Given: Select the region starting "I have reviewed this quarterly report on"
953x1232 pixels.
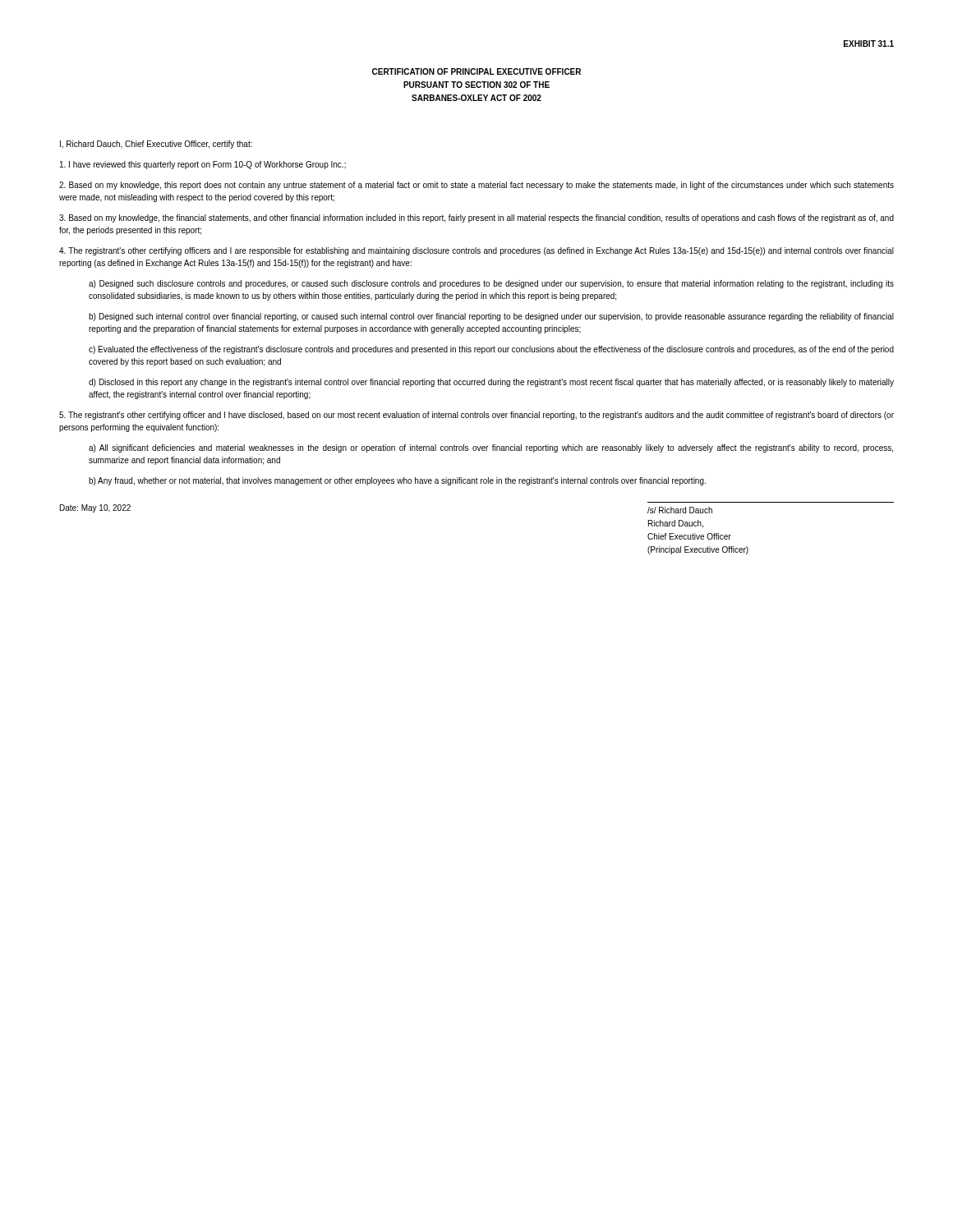Looking at the screenshot, I should click(203, 165).
